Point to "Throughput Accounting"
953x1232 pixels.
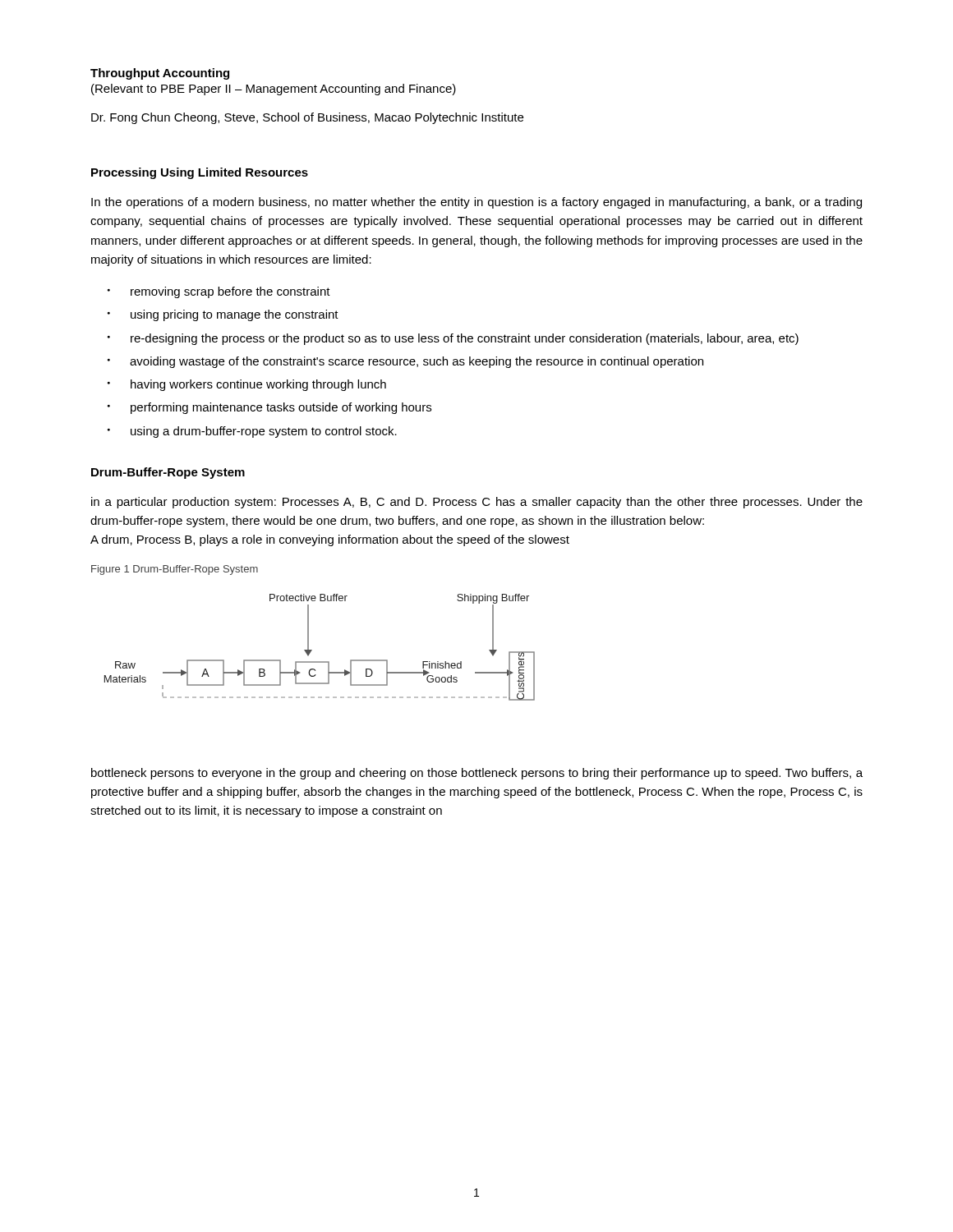tap(160, 73)
